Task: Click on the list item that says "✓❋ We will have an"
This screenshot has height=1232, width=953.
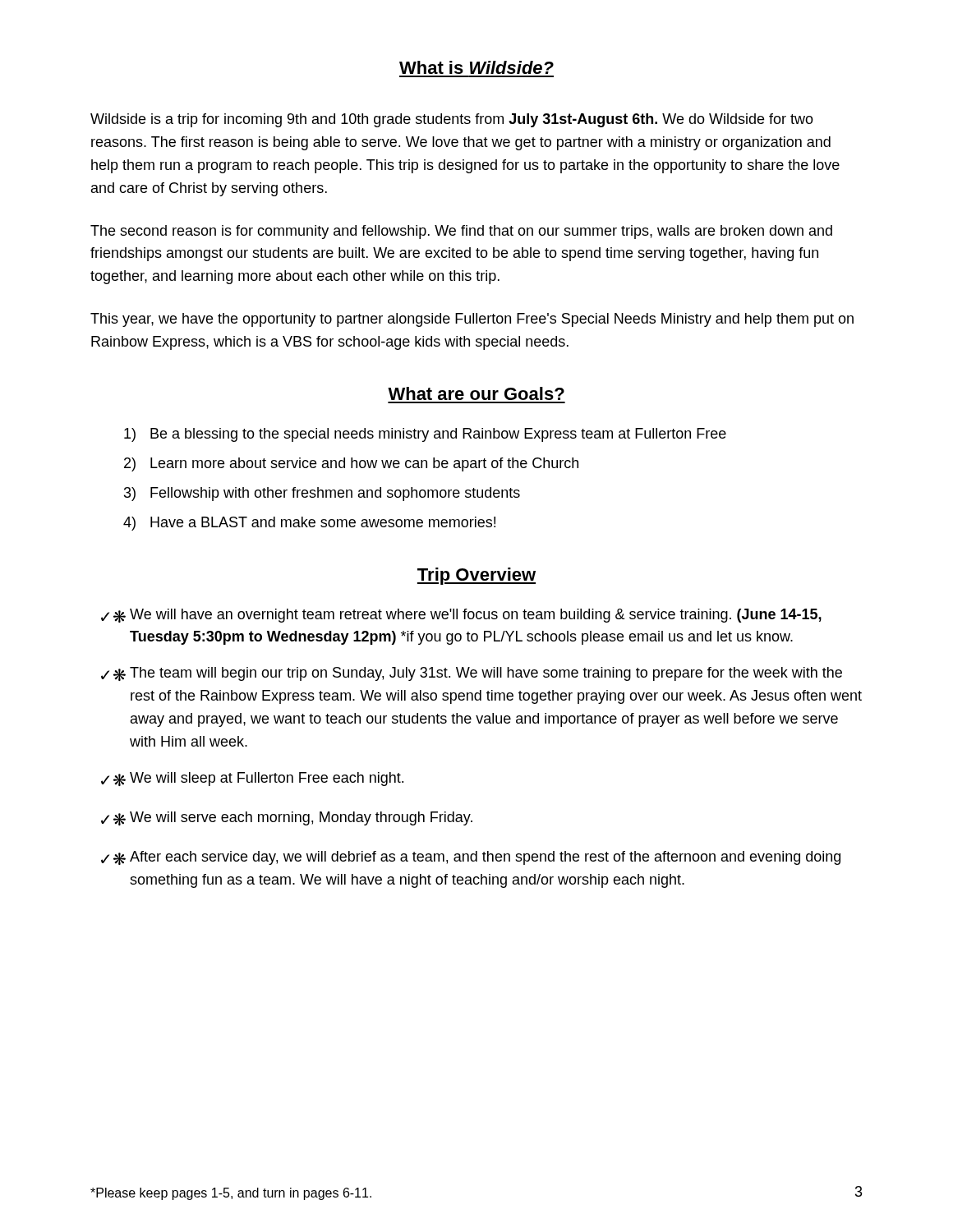Action: point(481,626)
